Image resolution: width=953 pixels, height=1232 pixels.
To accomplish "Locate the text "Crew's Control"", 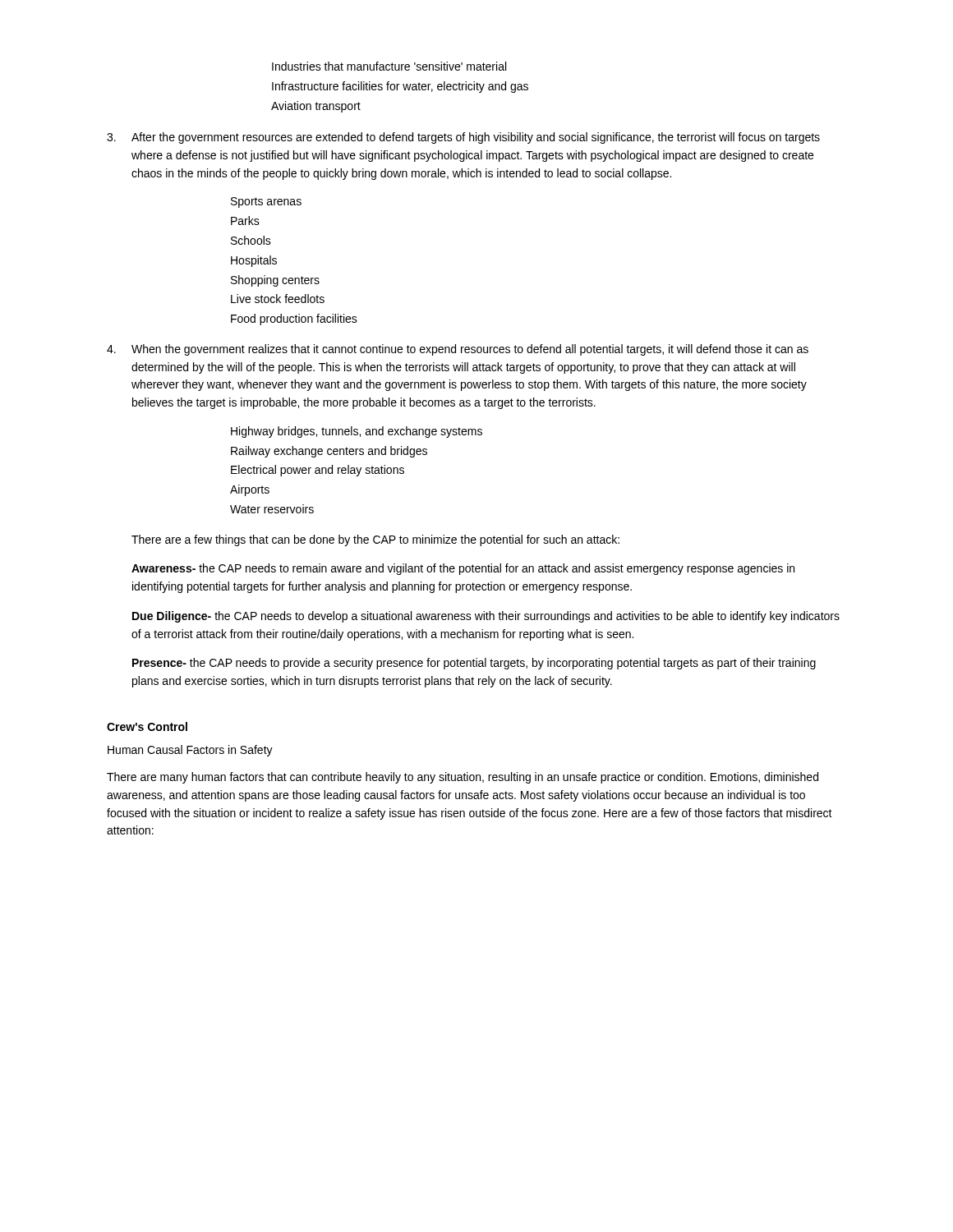I will click(147, 727).
